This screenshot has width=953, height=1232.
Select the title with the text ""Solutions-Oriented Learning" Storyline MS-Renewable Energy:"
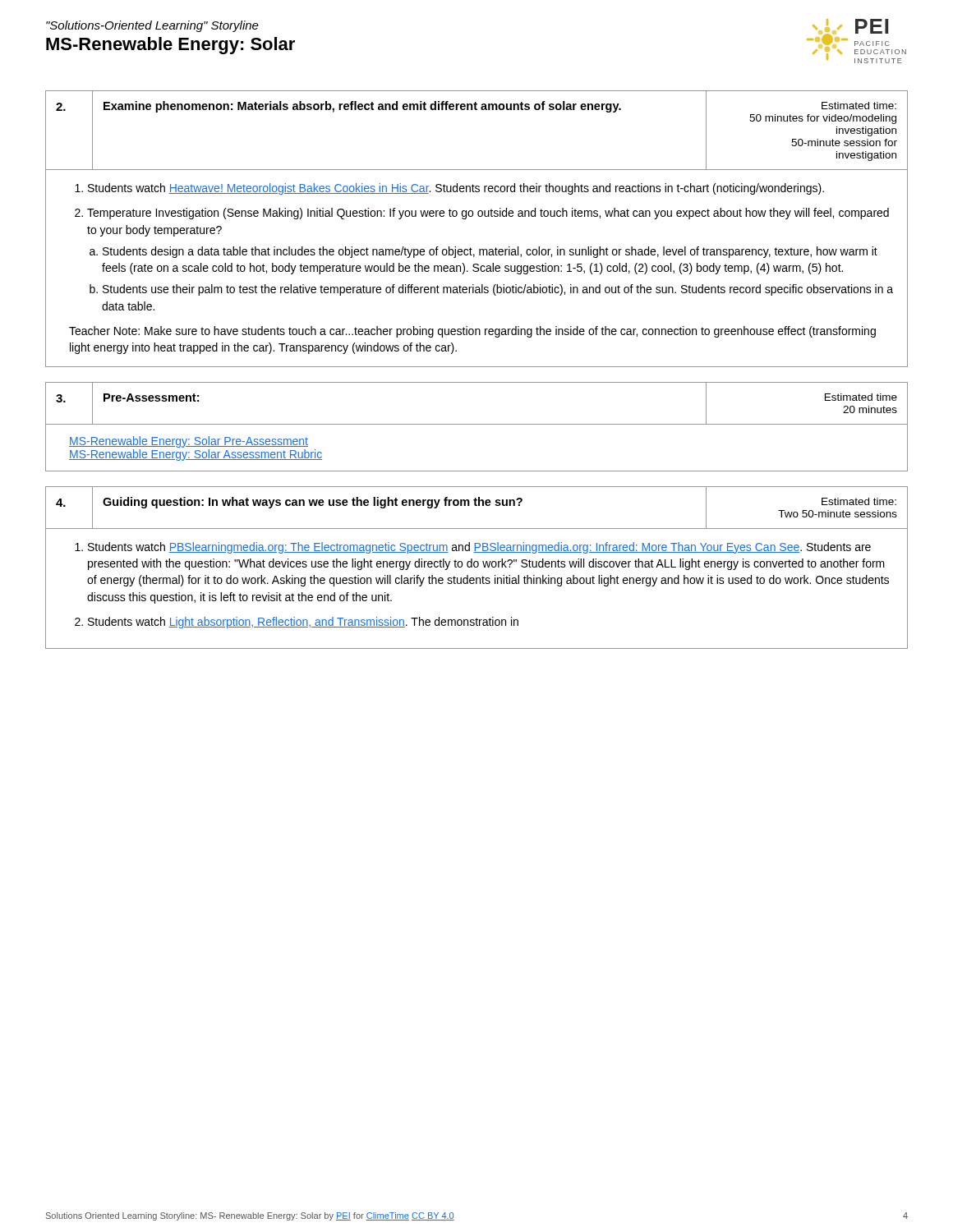tap(170, 37)
